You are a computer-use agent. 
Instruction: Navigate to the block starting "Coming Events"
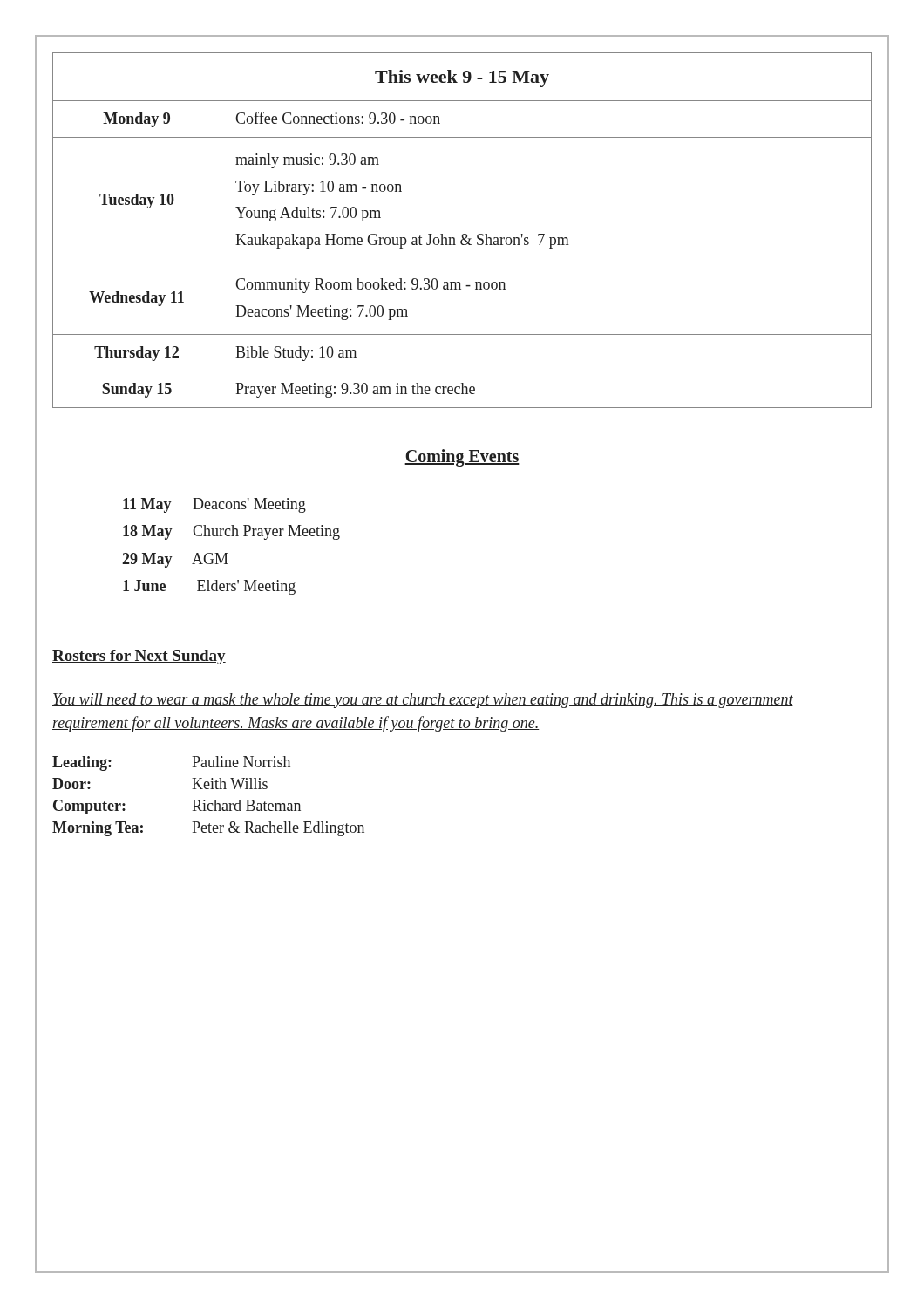tap(462, 456)
